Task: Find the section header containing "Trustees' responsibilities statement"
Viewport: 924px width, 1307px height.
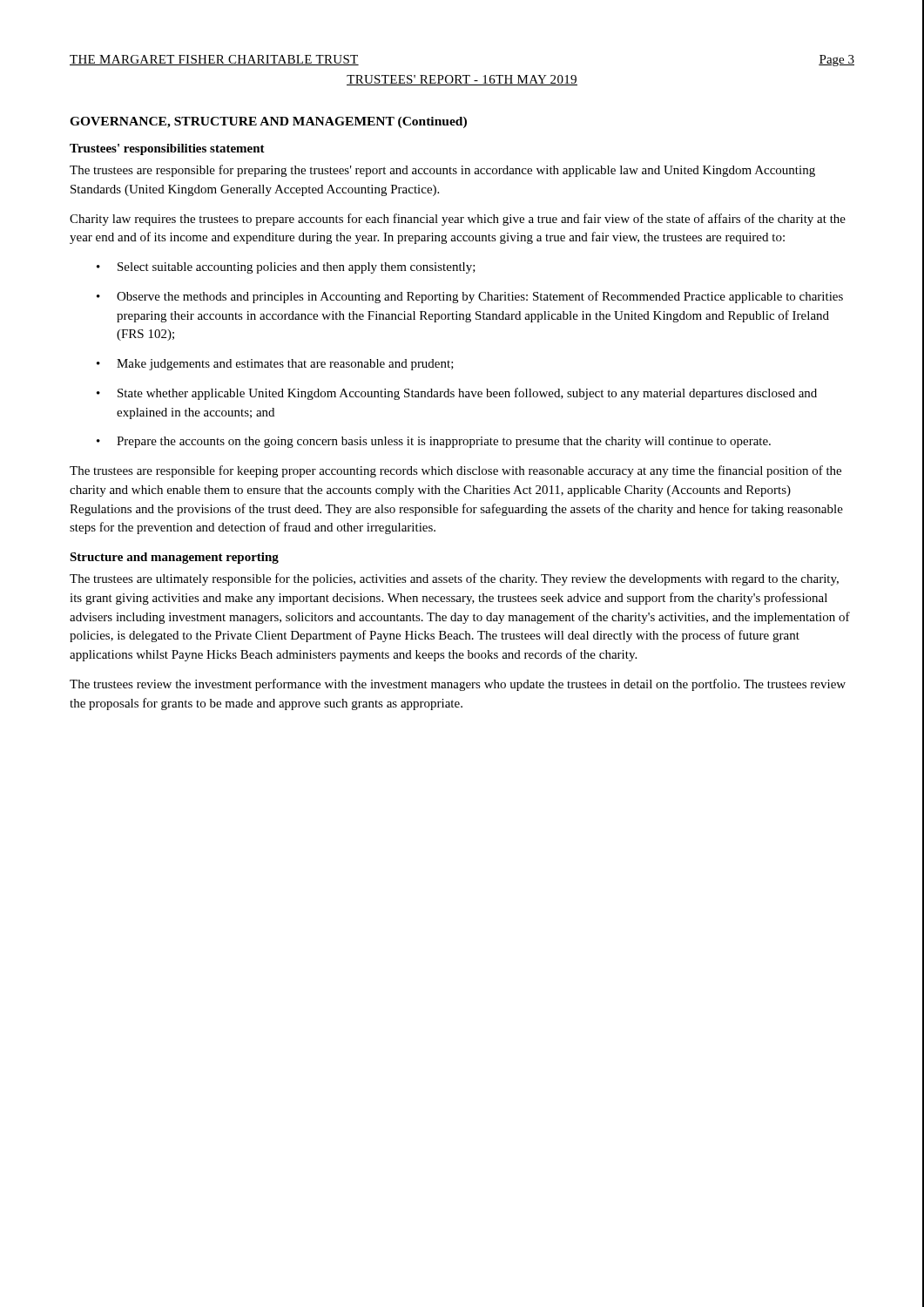Action: pos(167,148)
